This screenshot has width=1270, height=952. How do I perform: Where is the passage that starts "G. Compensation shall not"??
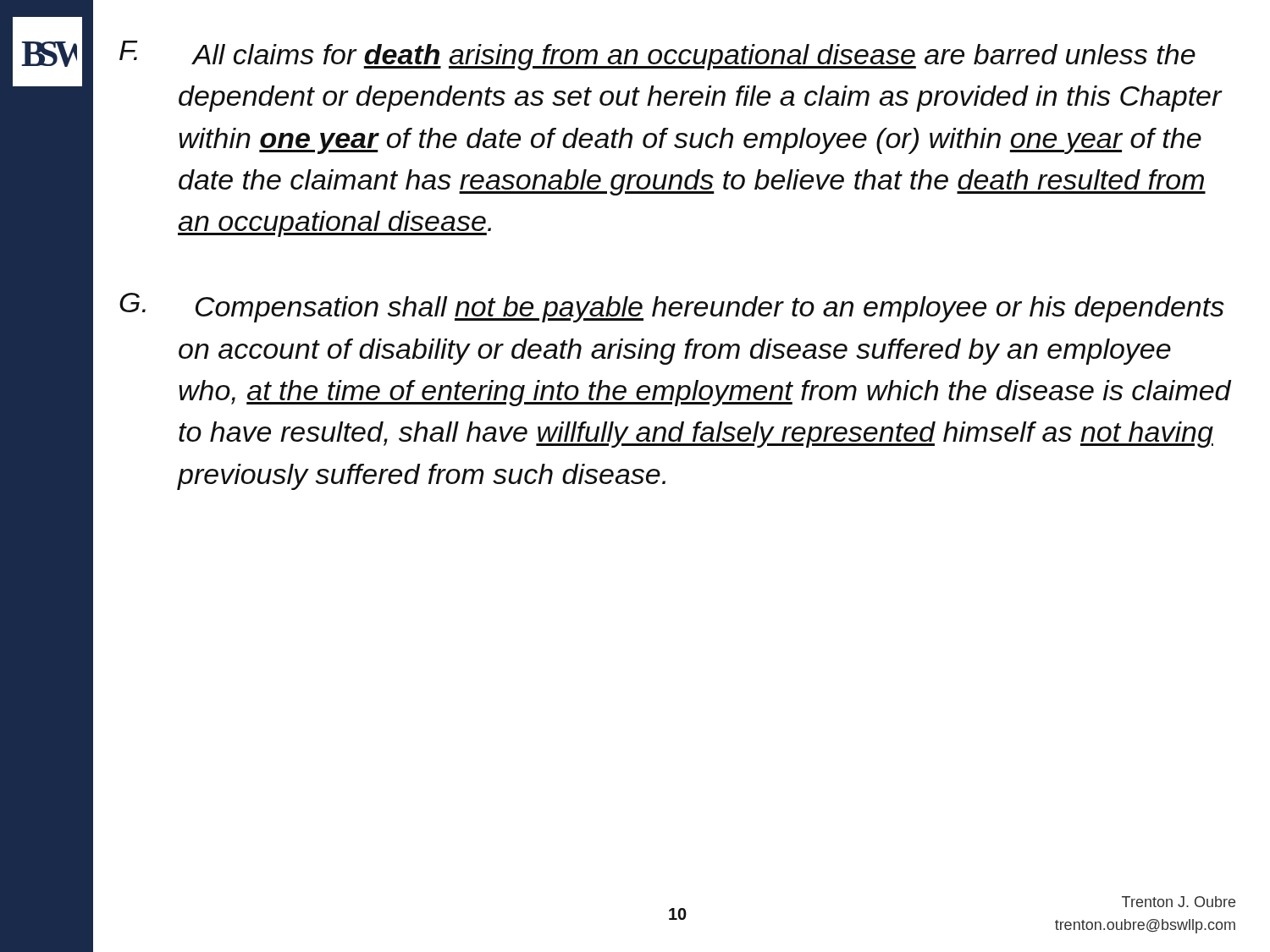(677, 391)
